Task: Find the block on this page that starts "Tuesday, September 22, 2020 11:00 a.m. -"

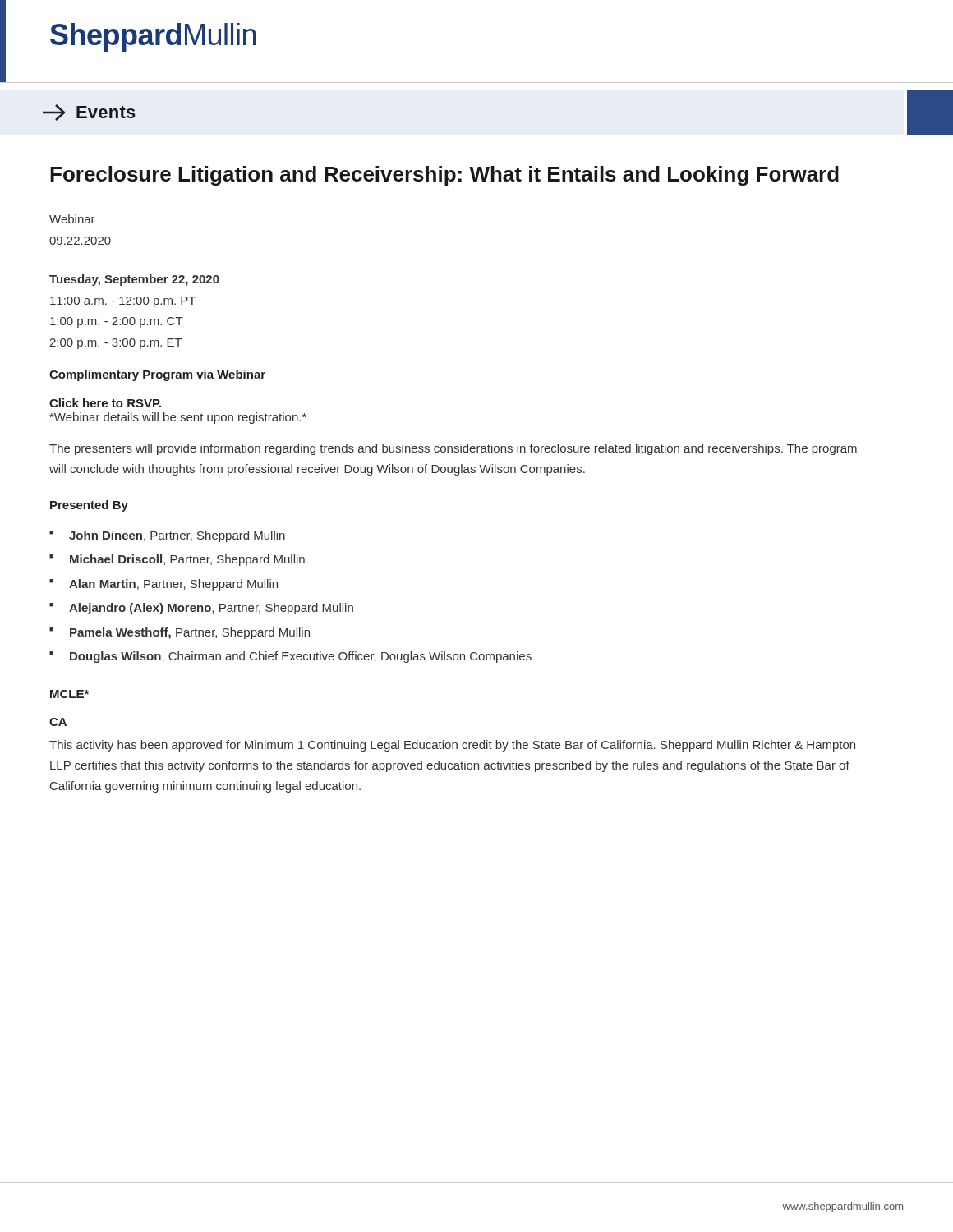Action: pyautogui.click(x=134, y=310)
